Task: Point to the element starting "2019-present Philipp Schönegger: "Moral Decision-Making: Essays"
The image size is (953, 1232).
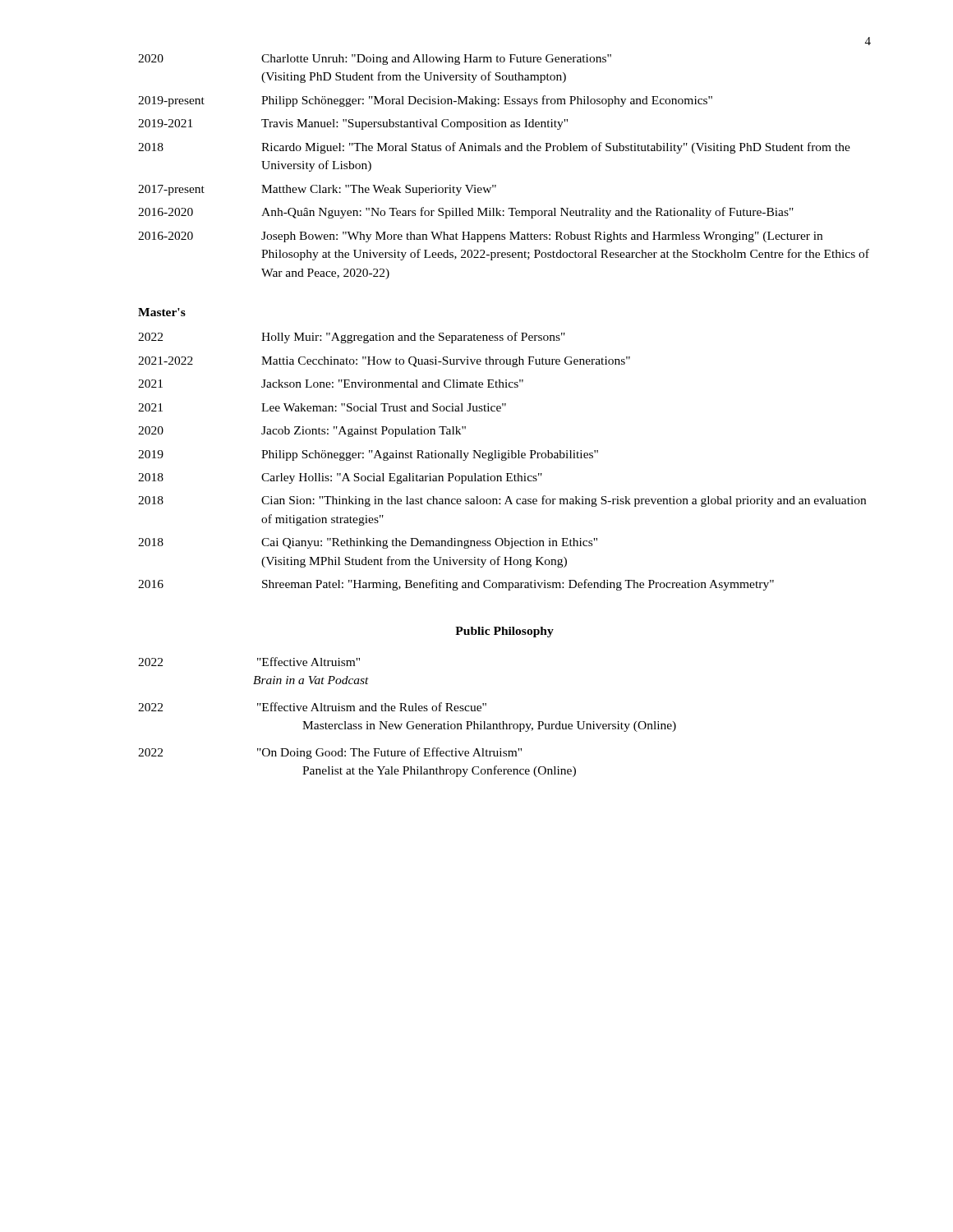Action: pos(504,100)
